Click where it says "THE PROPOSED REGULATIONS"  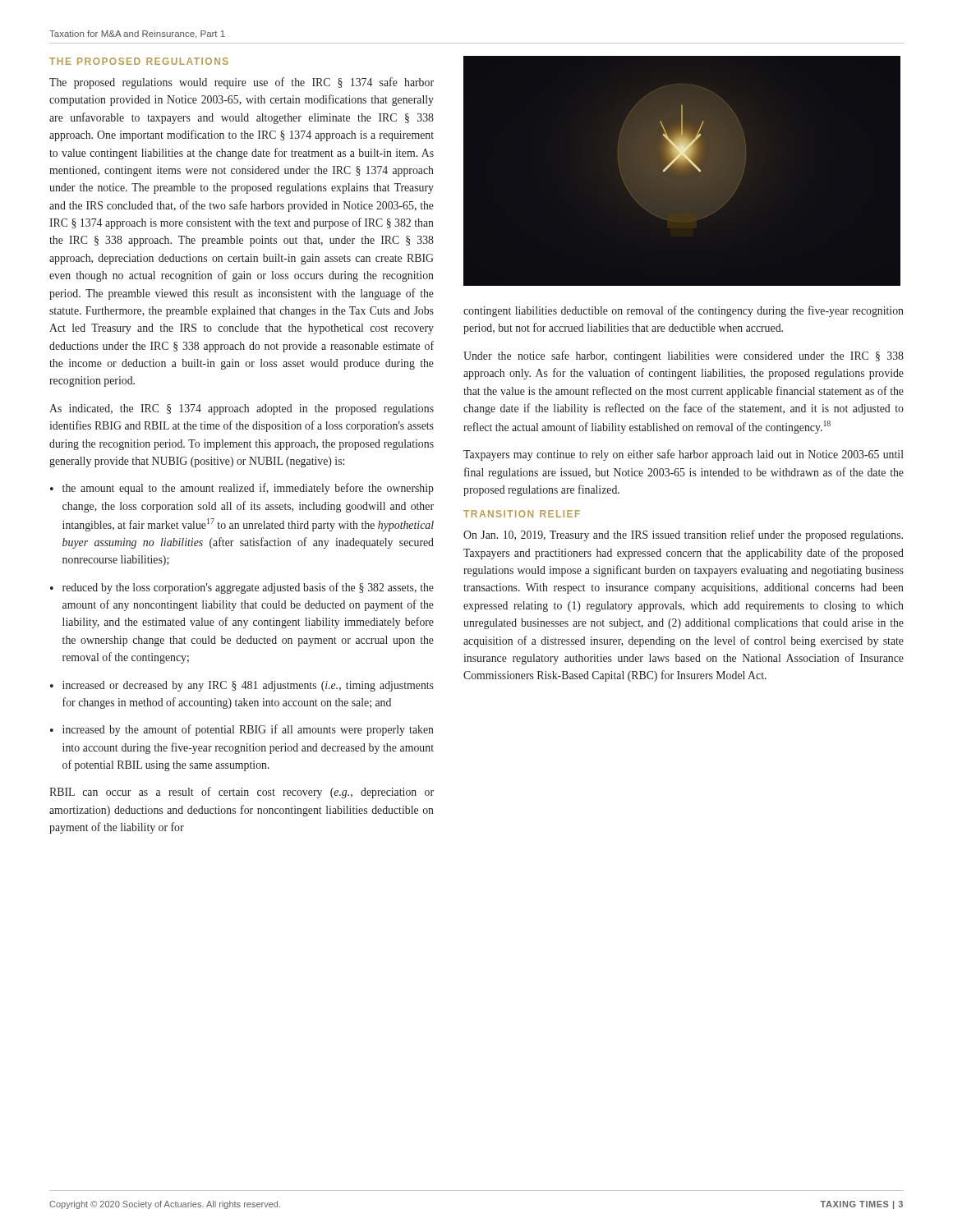(x=139, y=61)
